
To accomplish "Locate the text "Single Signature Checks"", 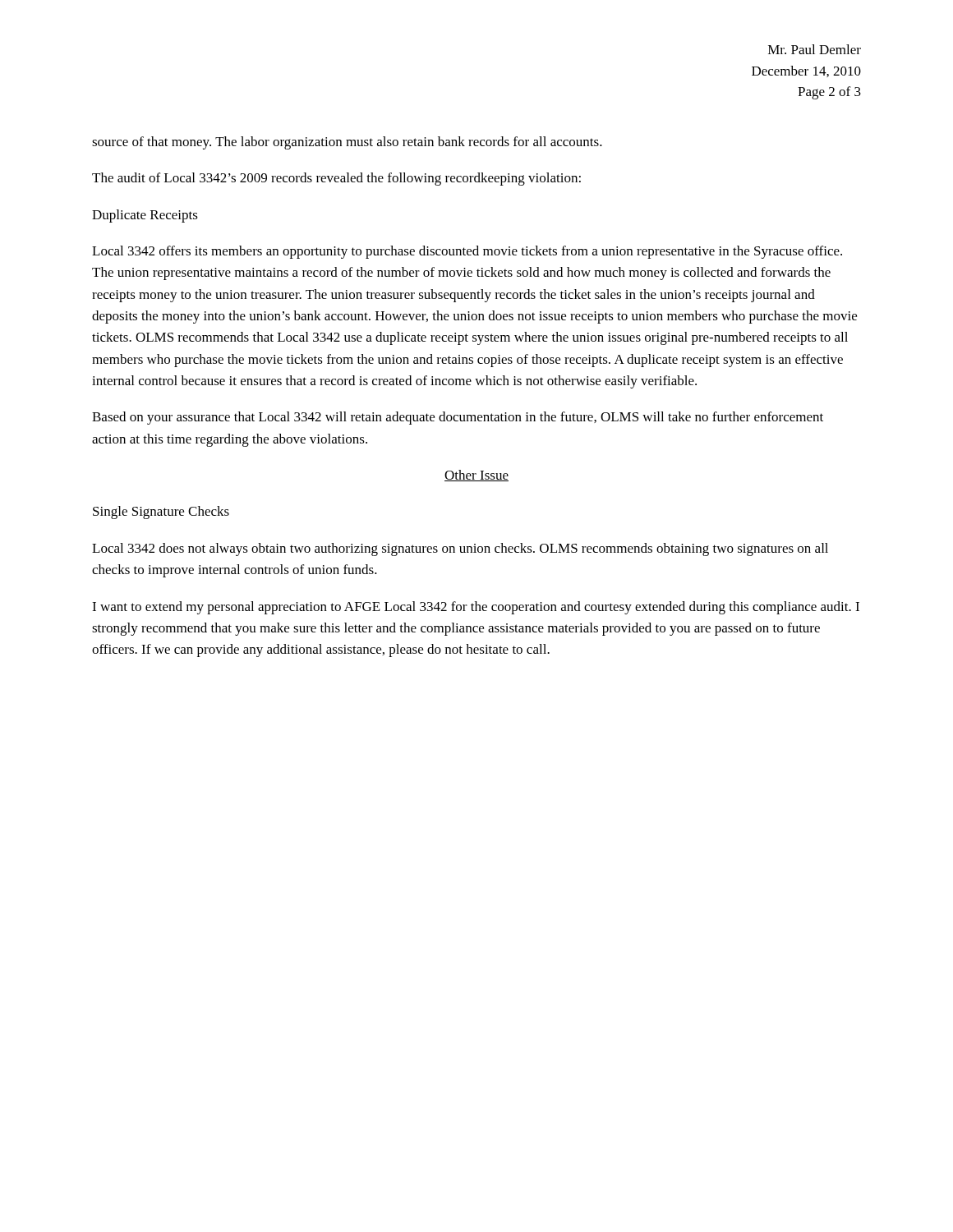I will click(x=161, y=513).
